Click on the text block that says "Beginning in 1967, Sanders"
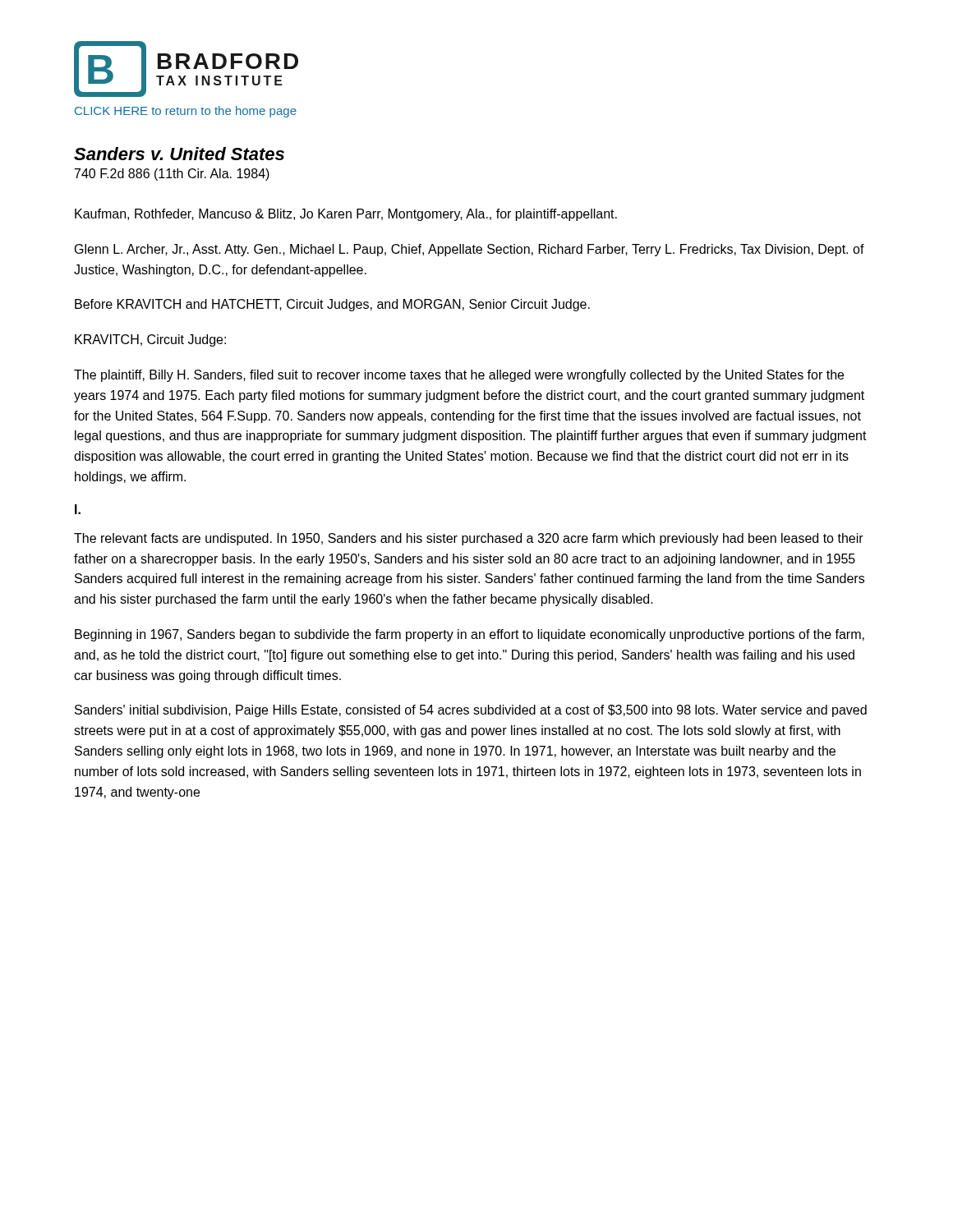Screen dimensions: 1232x953 (x=469, y=655)
